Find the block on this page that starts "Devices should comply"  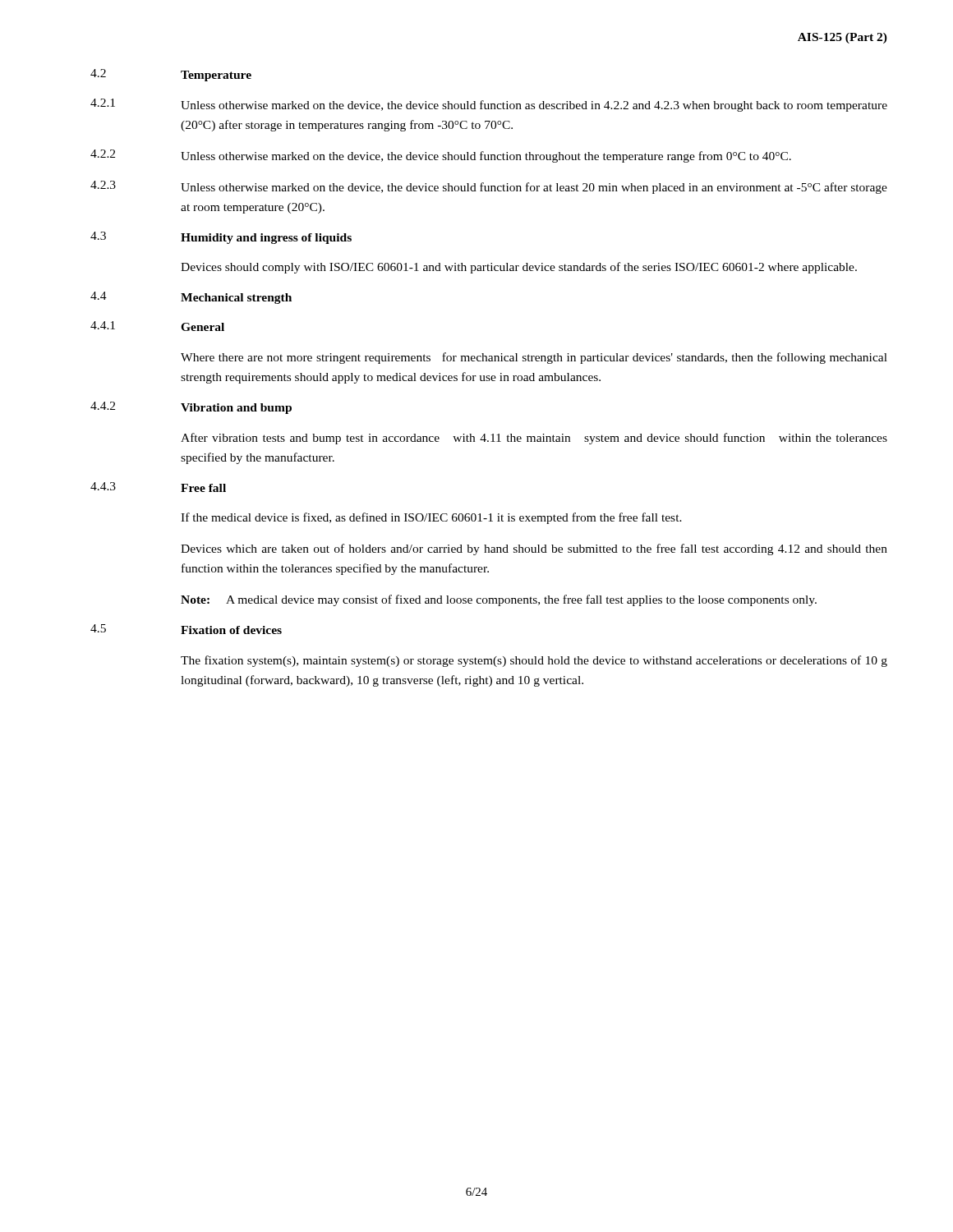(519, 267)
